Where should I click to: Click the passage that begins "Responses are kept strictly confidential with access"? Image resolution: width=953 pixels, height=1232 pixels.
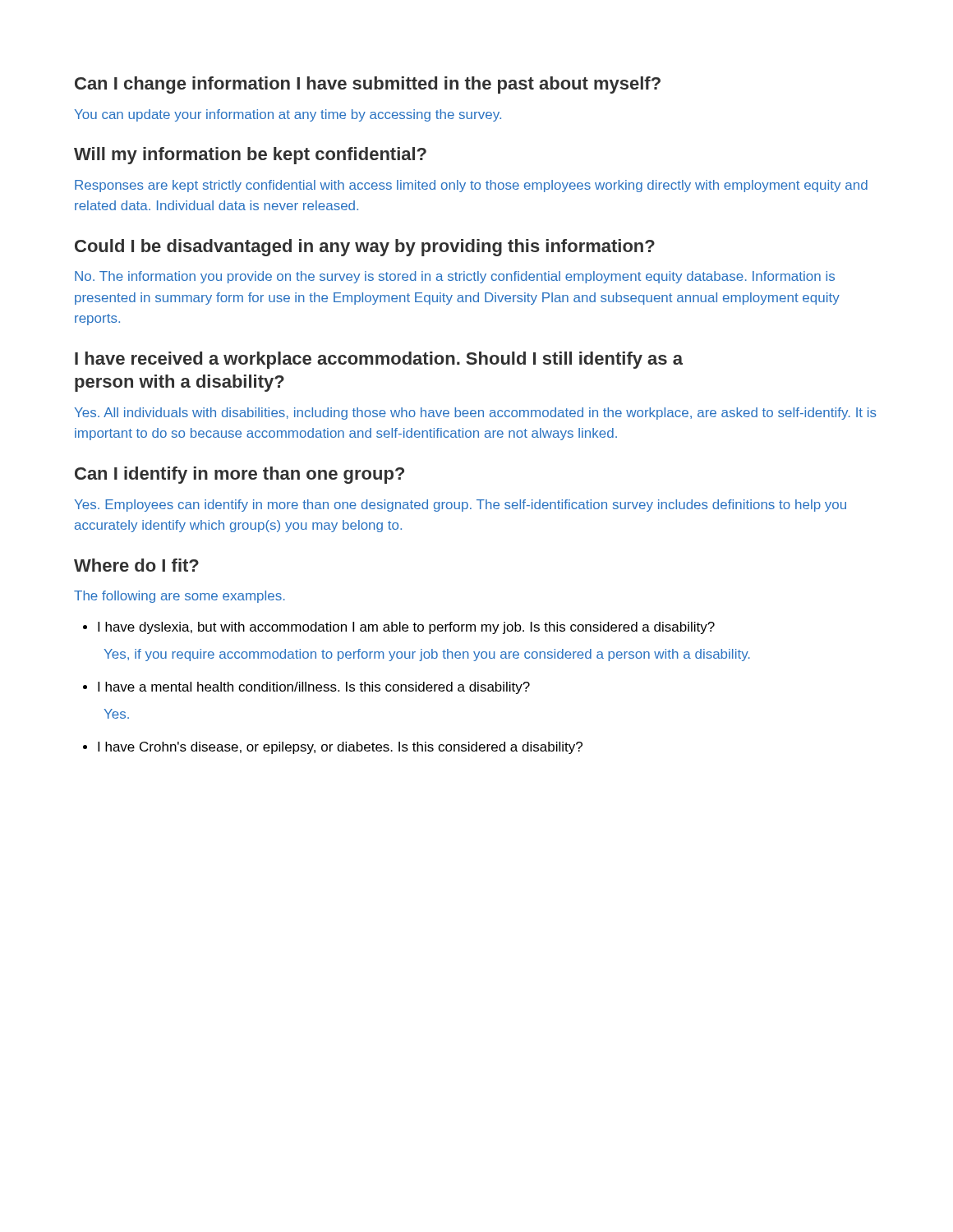pos(471,195)
